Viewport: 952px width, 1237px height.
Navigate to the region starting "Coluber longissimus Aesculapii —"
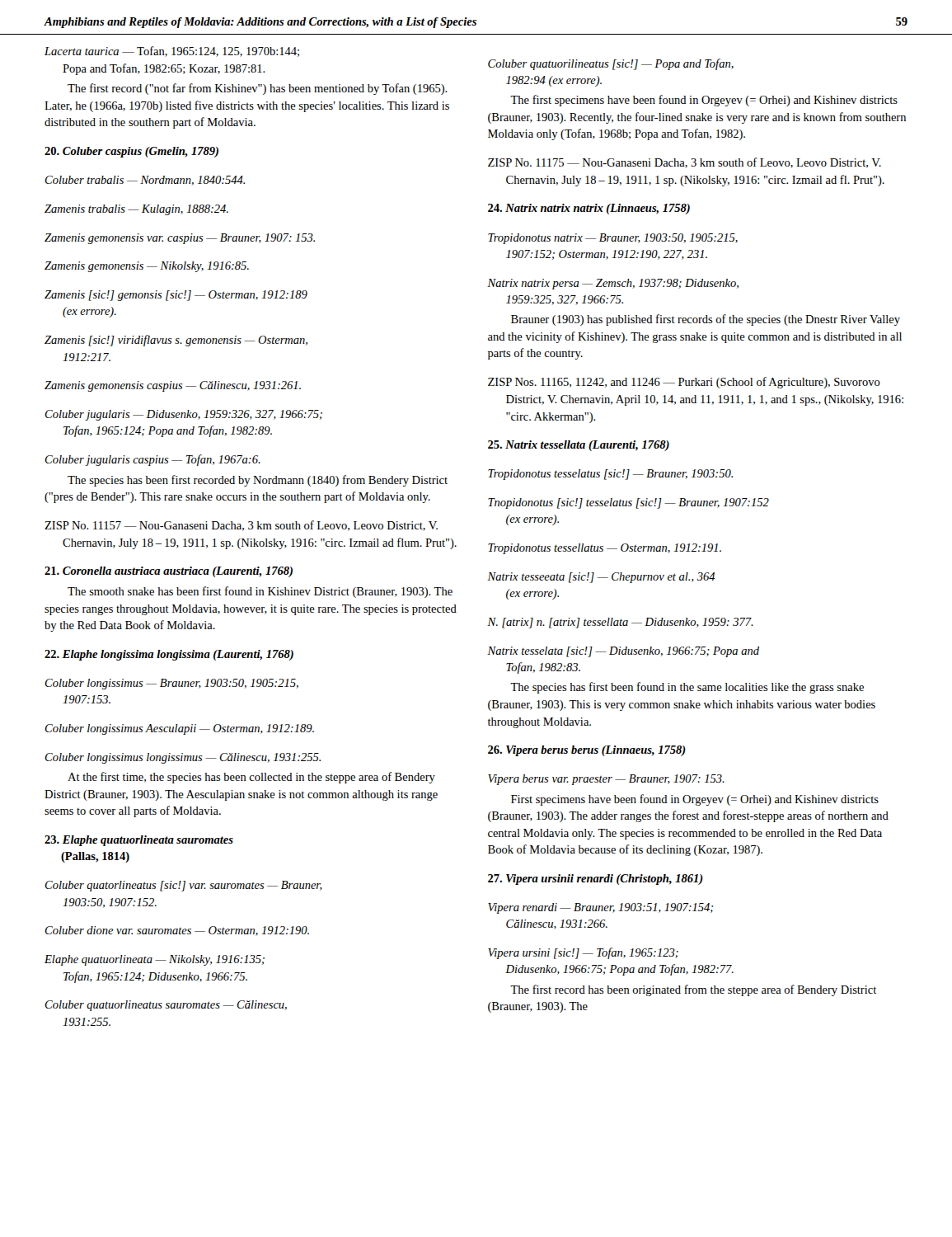(255, 728)
